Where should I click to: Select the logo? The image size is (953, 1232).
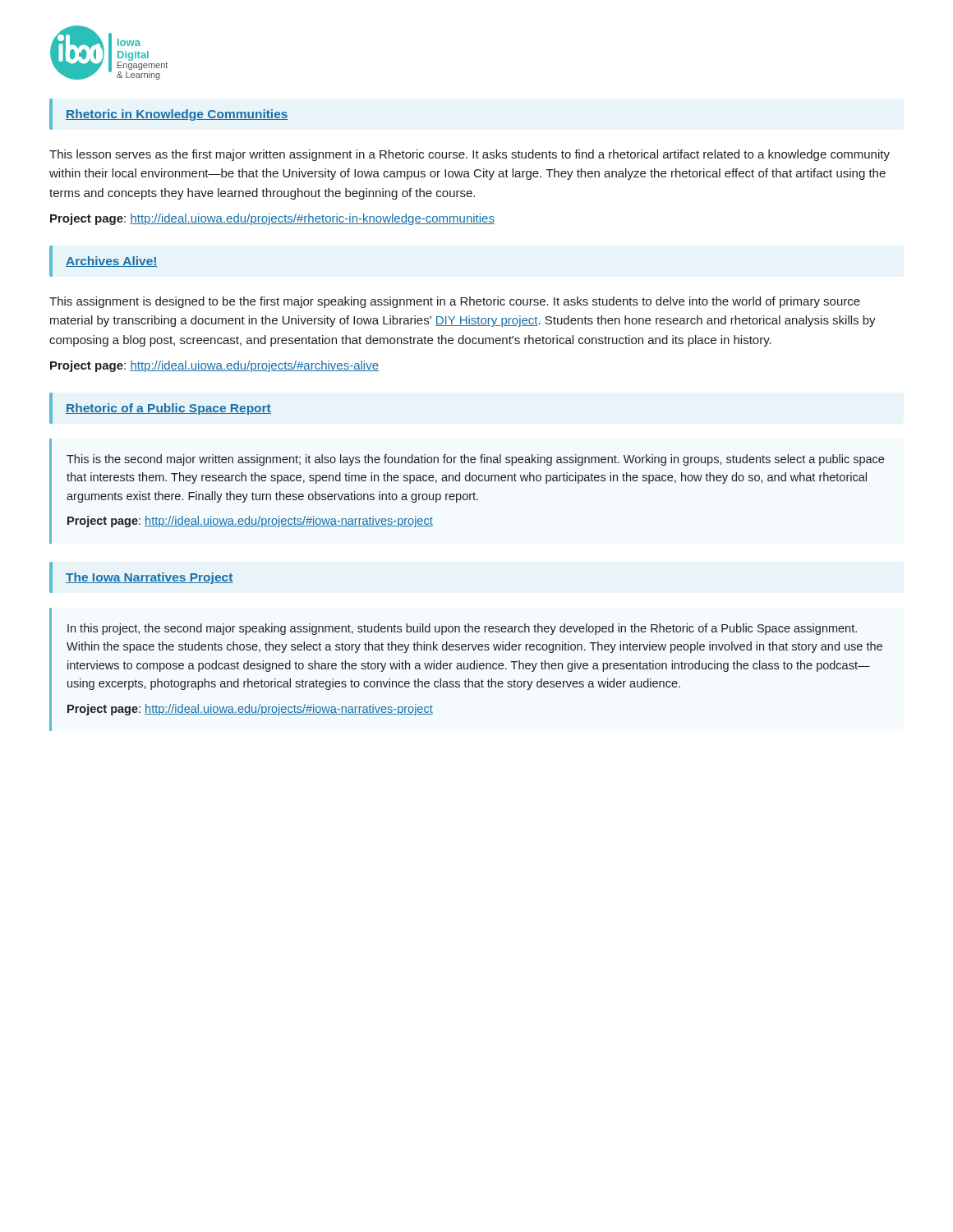(x=476, y=53)
